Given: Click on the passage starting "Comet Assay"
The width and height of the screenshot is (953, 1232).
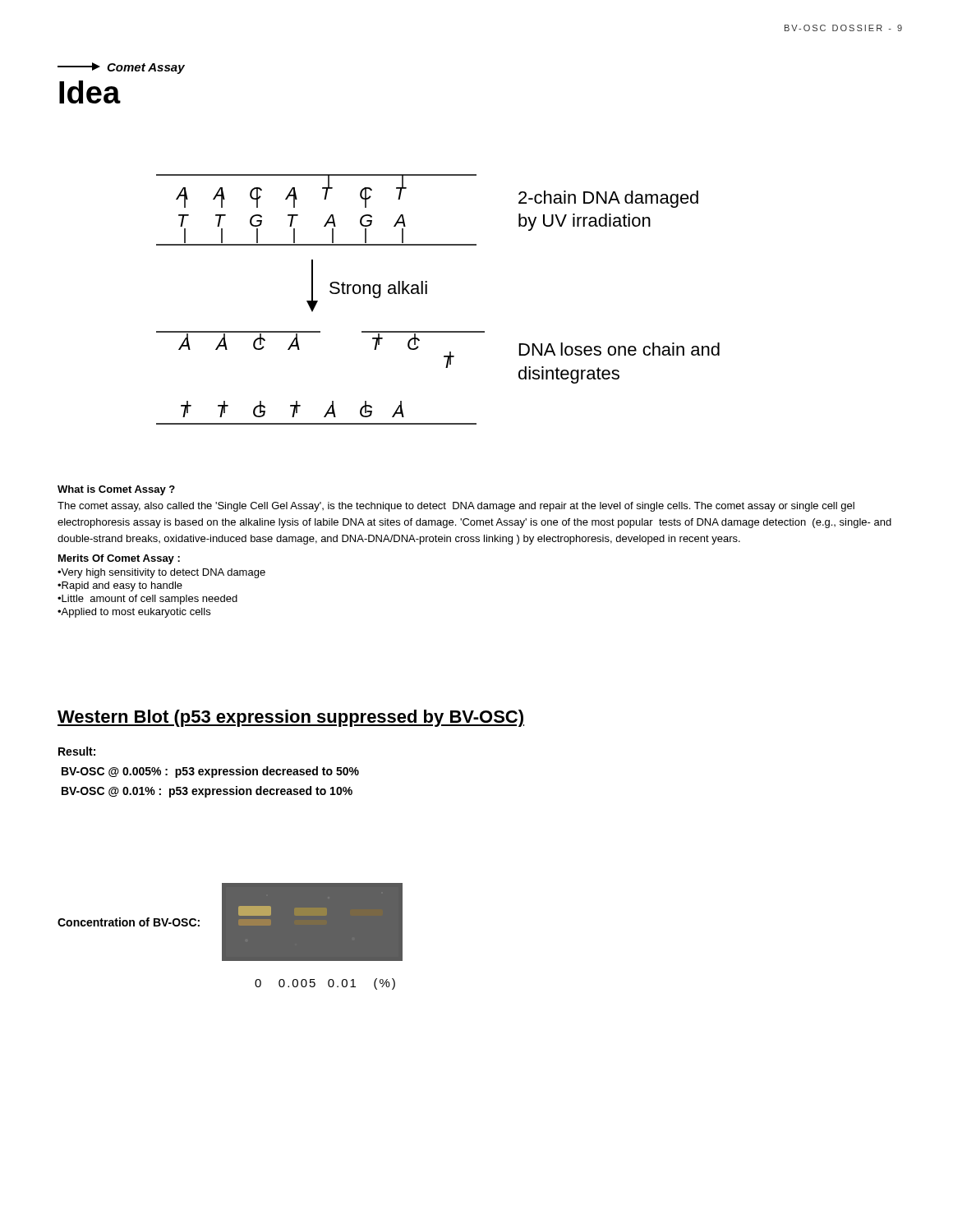Looking at the screenshot, I should pos(121,67).
